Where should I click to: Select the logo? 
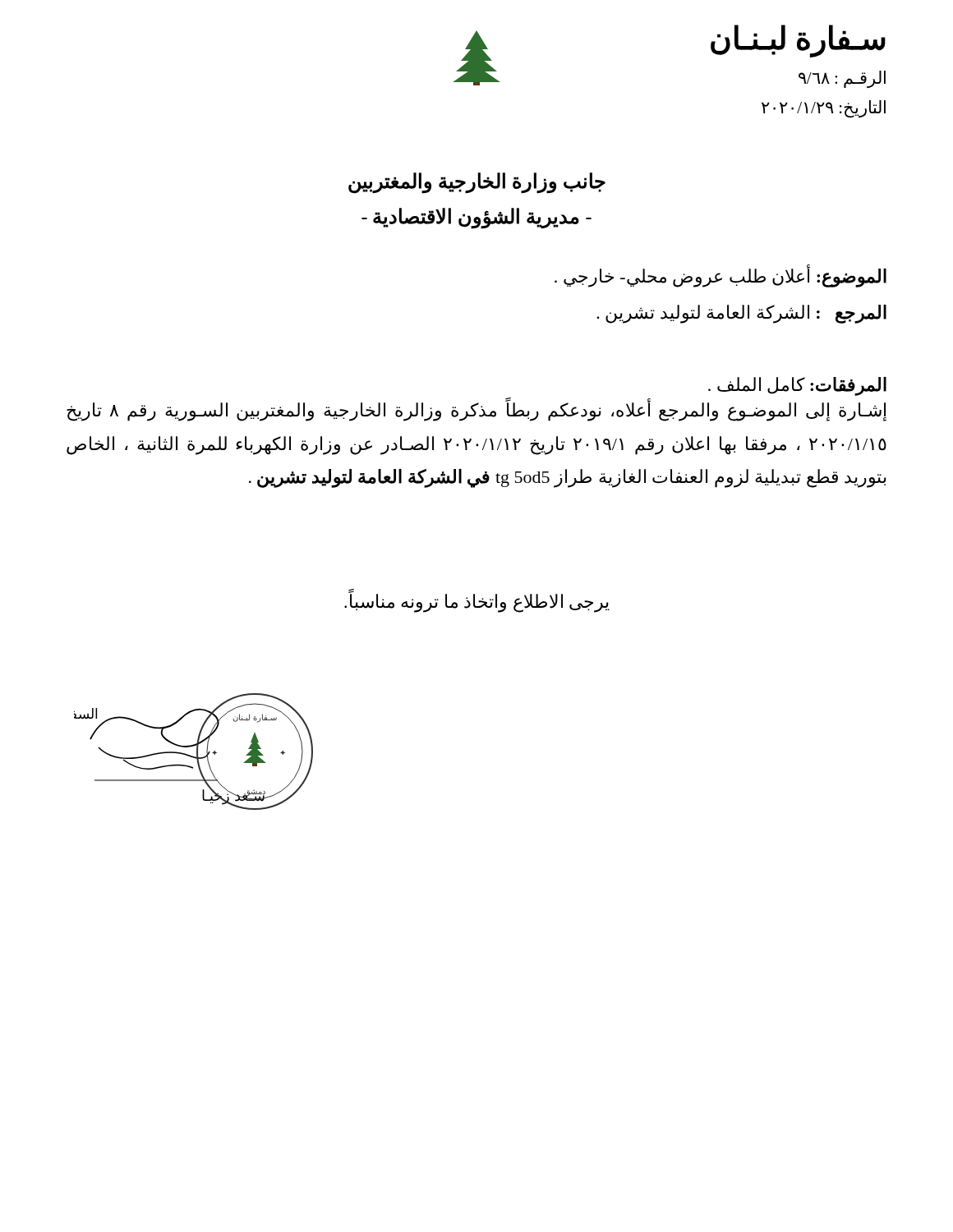(x=476, y=55)
